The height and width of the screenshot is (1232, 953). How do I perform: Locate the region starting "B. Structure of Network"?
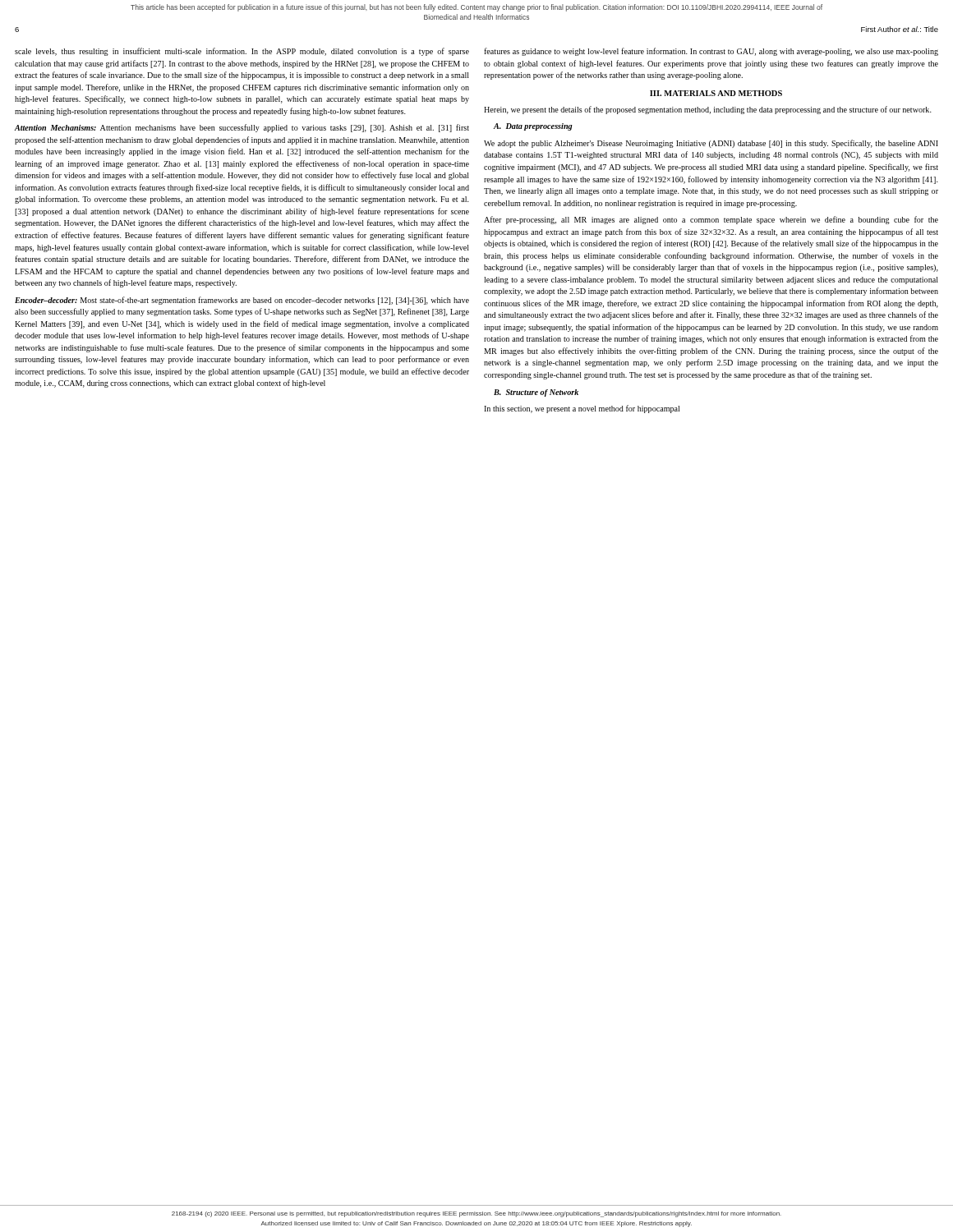click(x=536, y=393)
